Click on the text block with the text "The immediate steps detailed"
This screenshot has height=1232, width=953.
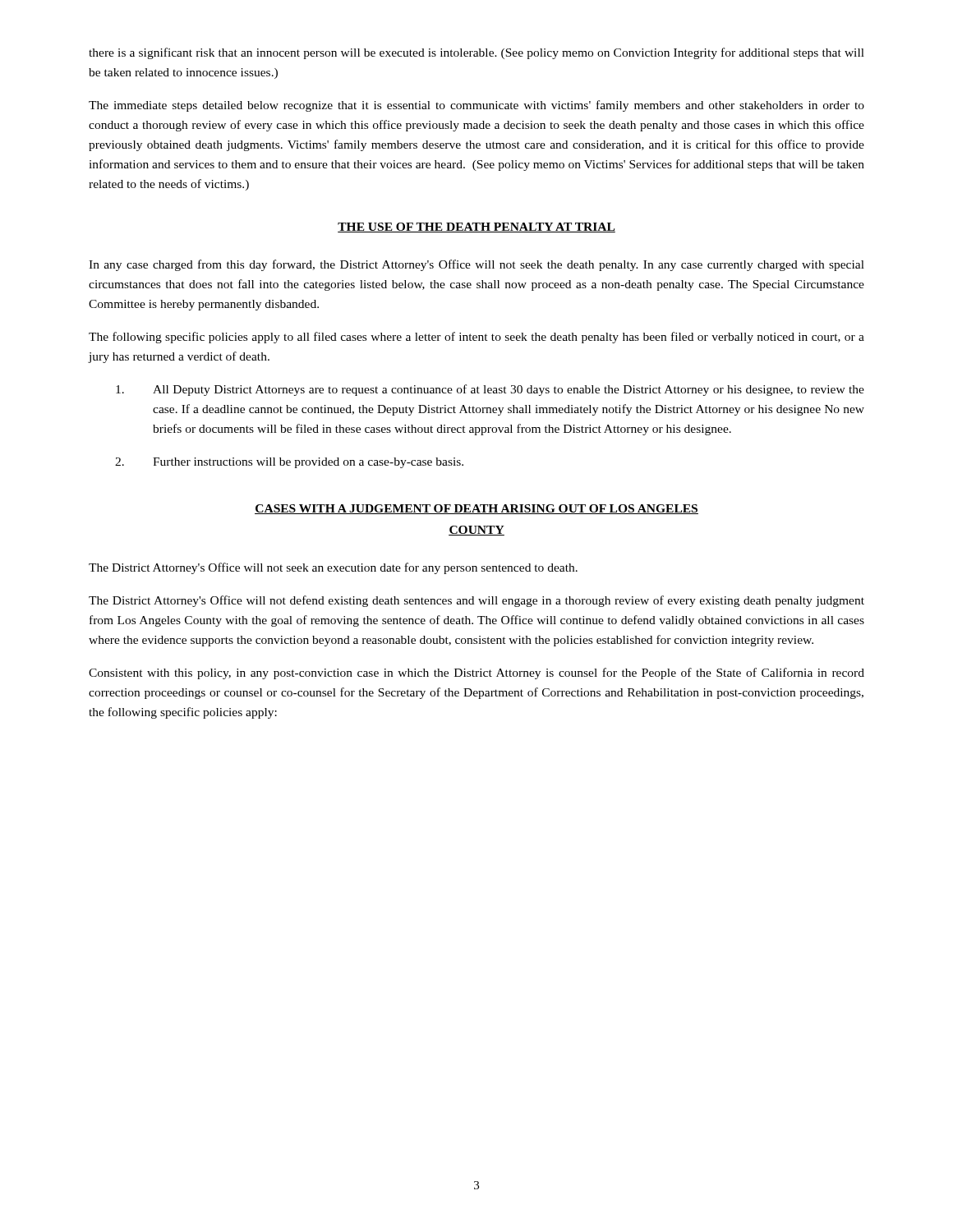[x=476, y=144]
